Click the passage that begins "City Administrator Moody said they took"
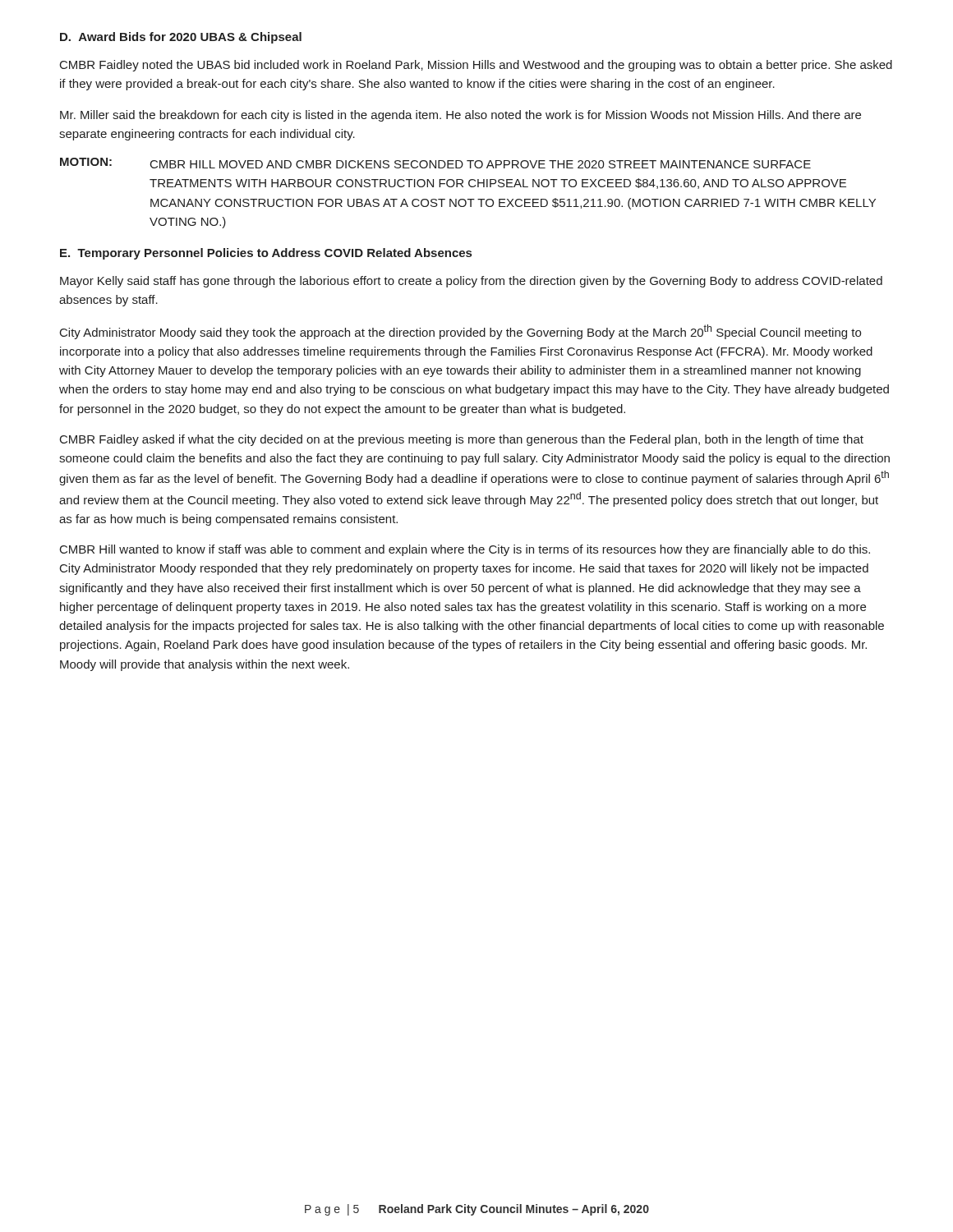This screenshot has height=1232, width=953. tap(474, 369)
